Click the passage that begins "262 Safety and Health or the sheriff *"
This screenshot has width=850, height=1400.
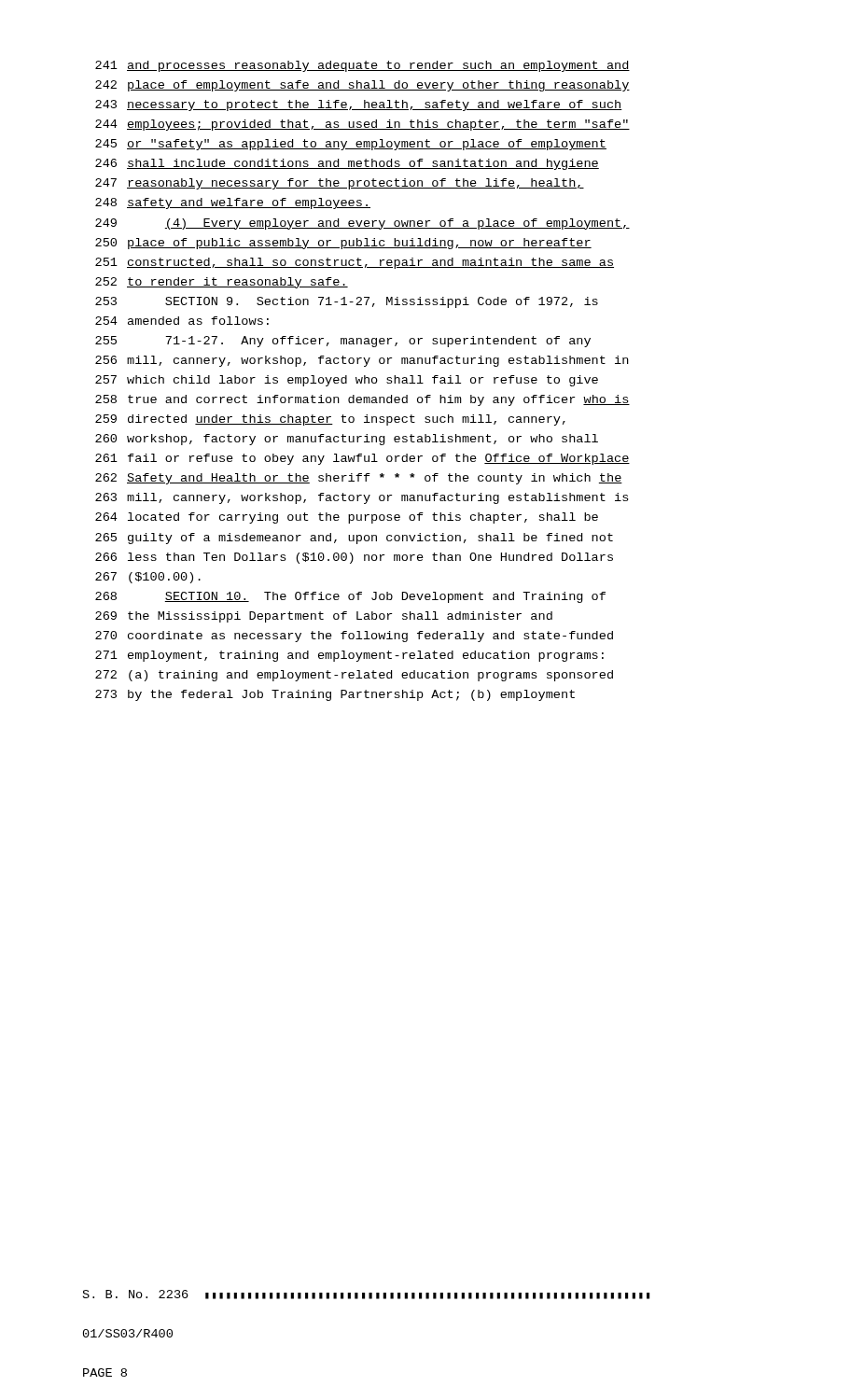(431, 479)
